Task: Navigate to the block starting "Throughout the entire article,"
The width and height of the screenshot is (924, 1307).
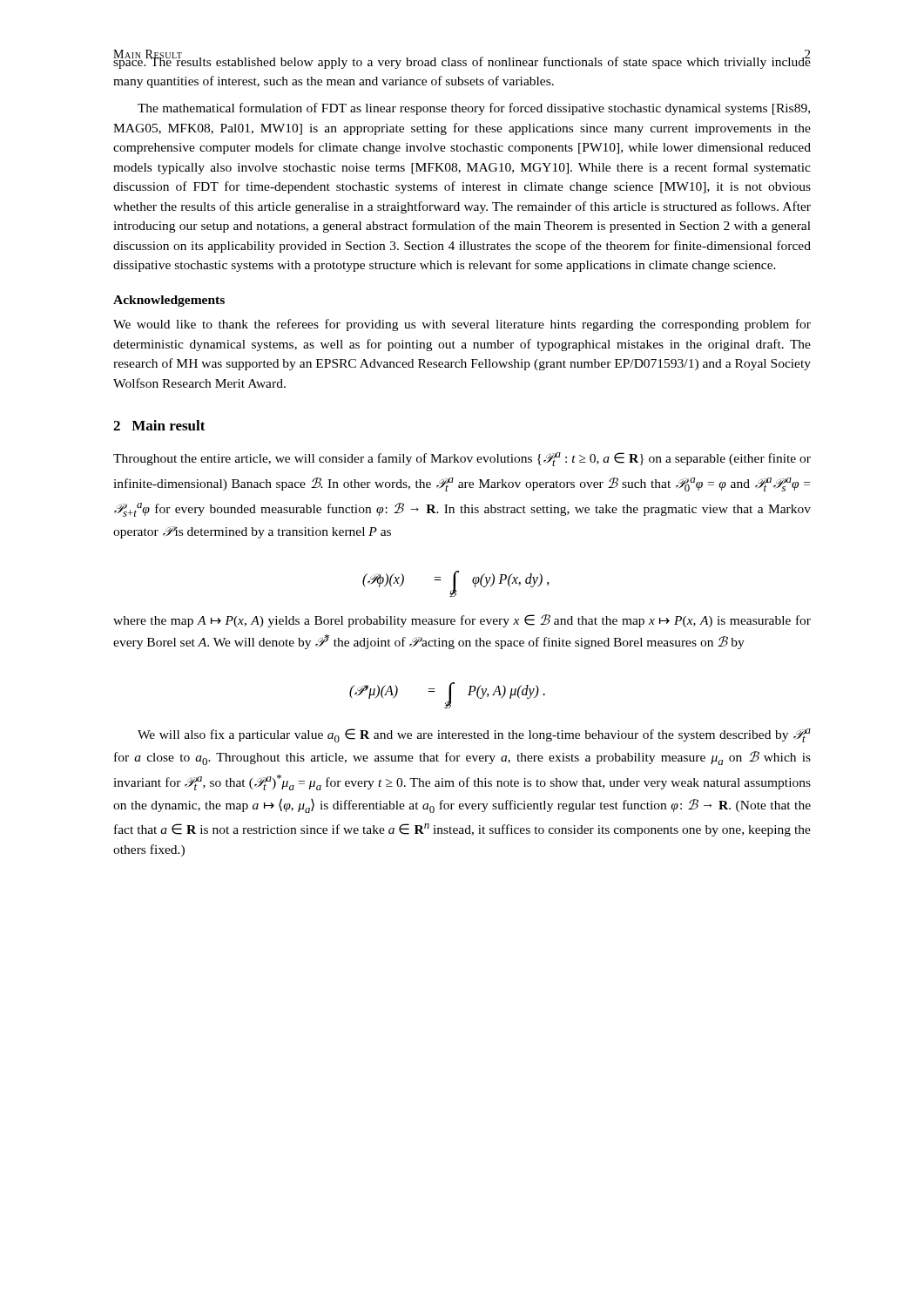Action: pyautogui.click(x=462, y=493)
